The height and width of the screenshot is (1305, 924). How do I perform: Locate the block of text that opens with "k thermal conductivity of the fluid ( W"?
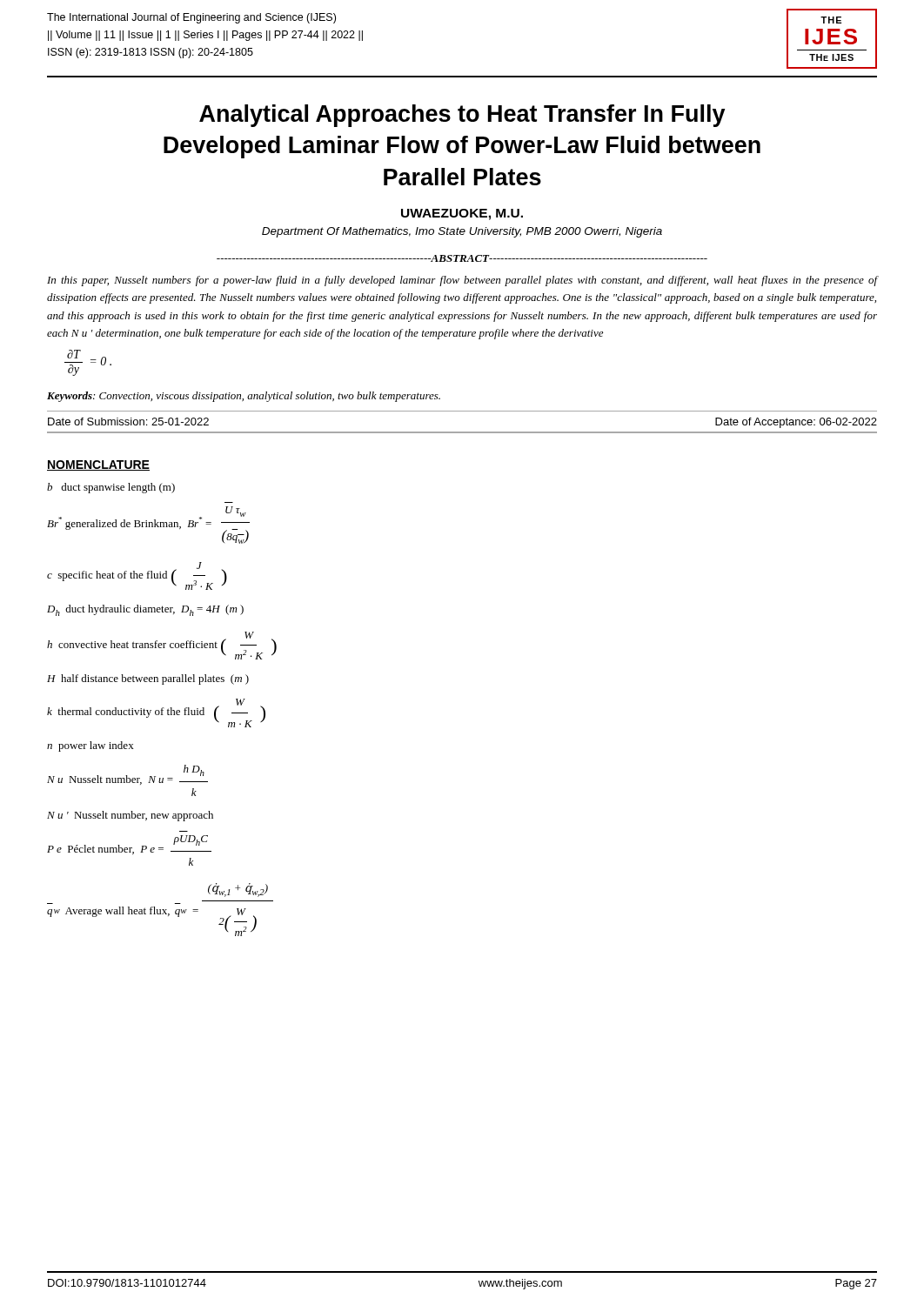[157, 713]
